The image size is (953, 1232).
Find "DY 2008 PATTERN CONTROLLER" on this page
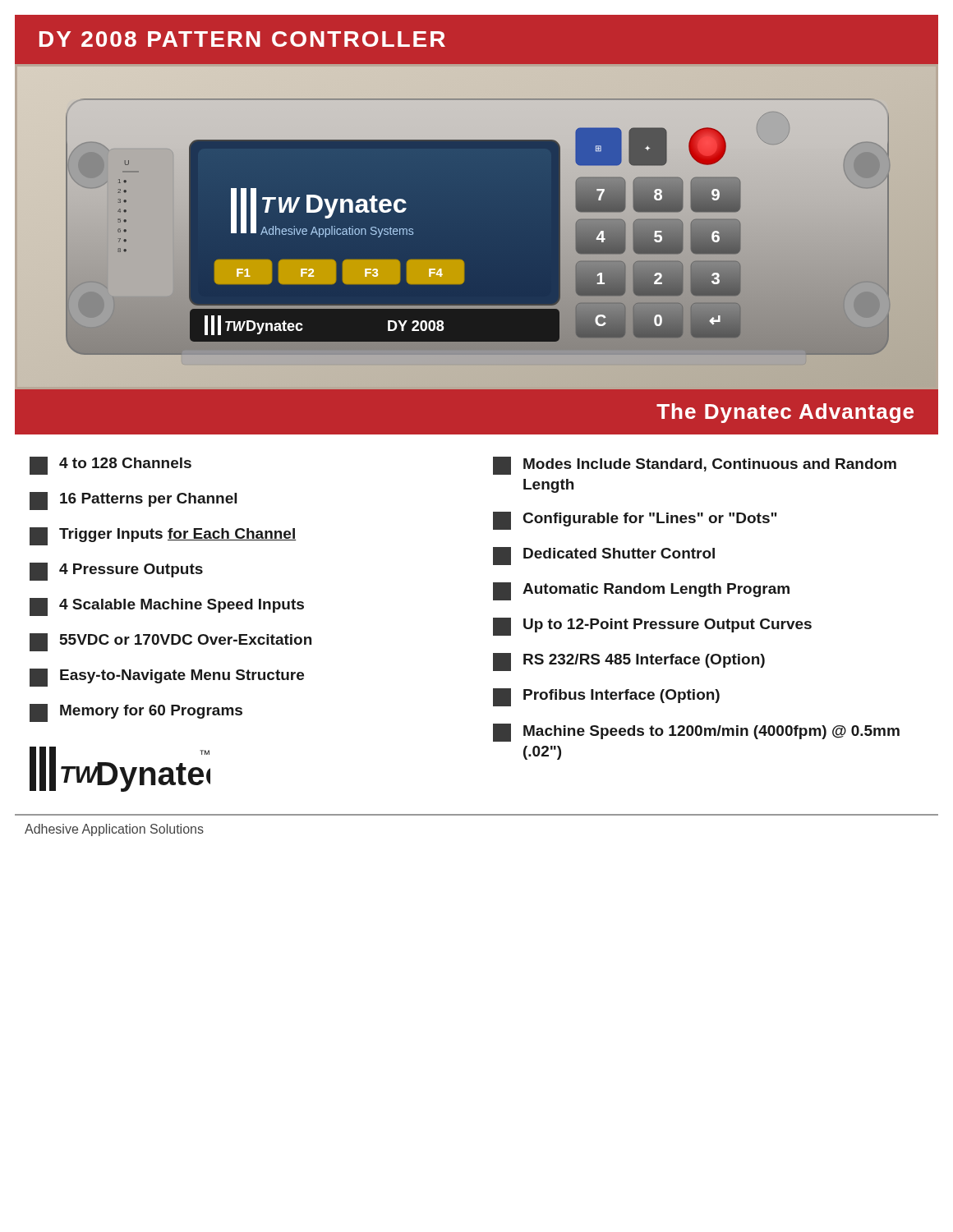point(243,39)
